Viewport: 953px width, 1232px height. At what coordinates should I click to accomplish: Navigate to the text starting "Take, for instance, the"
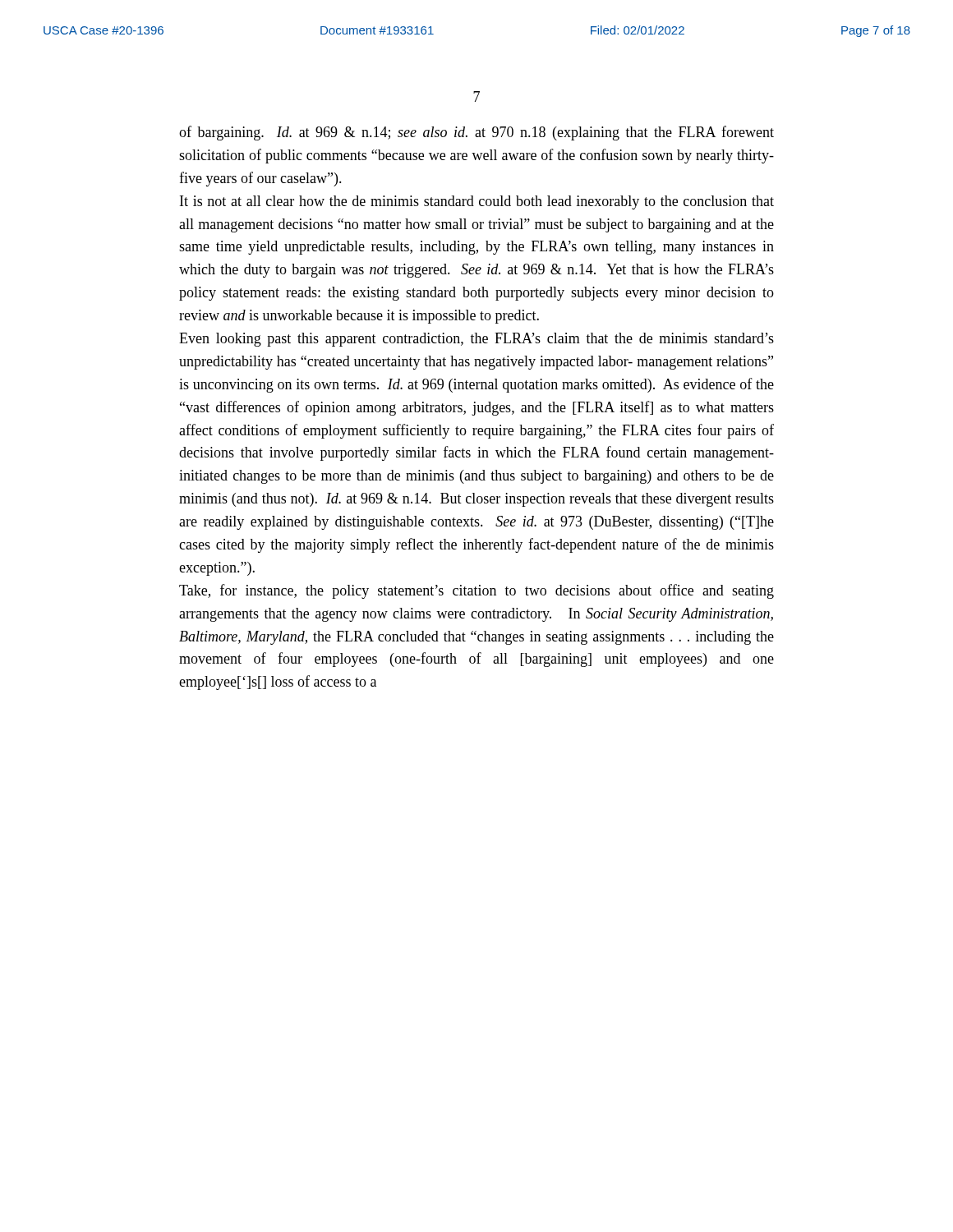[476, 637]
